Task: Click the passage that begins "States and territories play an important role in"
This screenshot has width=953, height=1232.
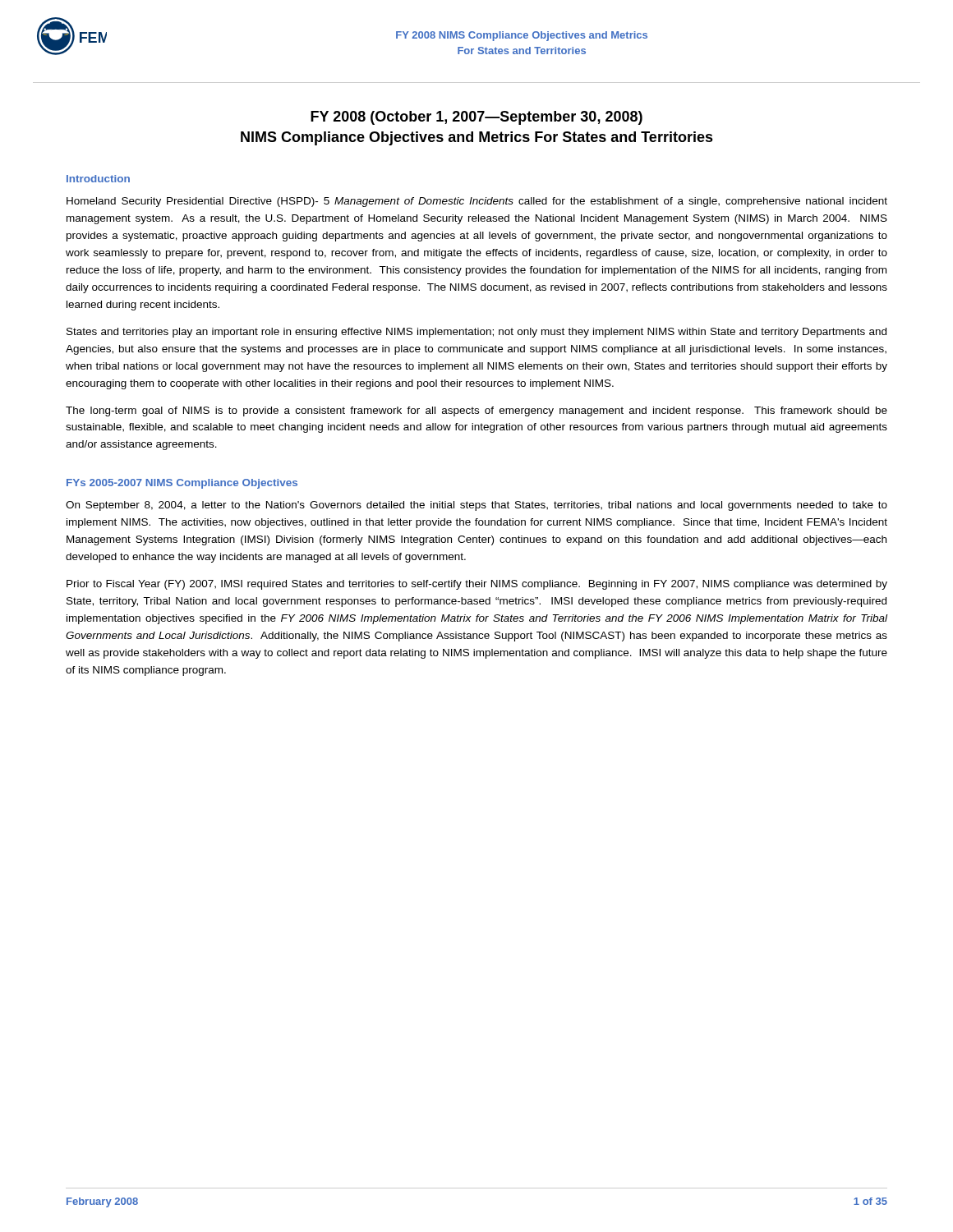Action: click(476, 357)
